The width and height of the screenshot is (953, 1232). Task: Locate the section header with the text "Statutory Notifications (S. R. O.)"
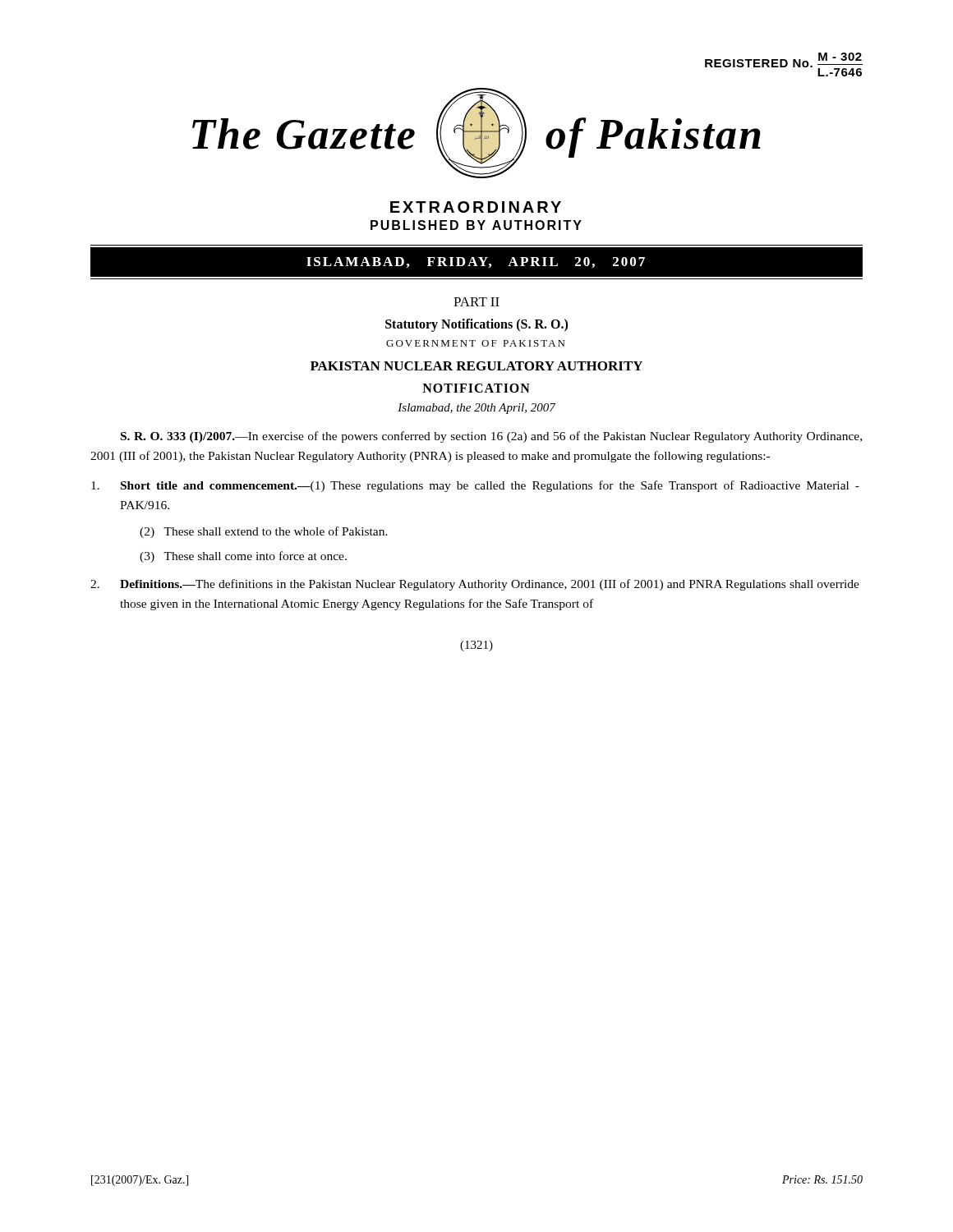coord(476,324)
